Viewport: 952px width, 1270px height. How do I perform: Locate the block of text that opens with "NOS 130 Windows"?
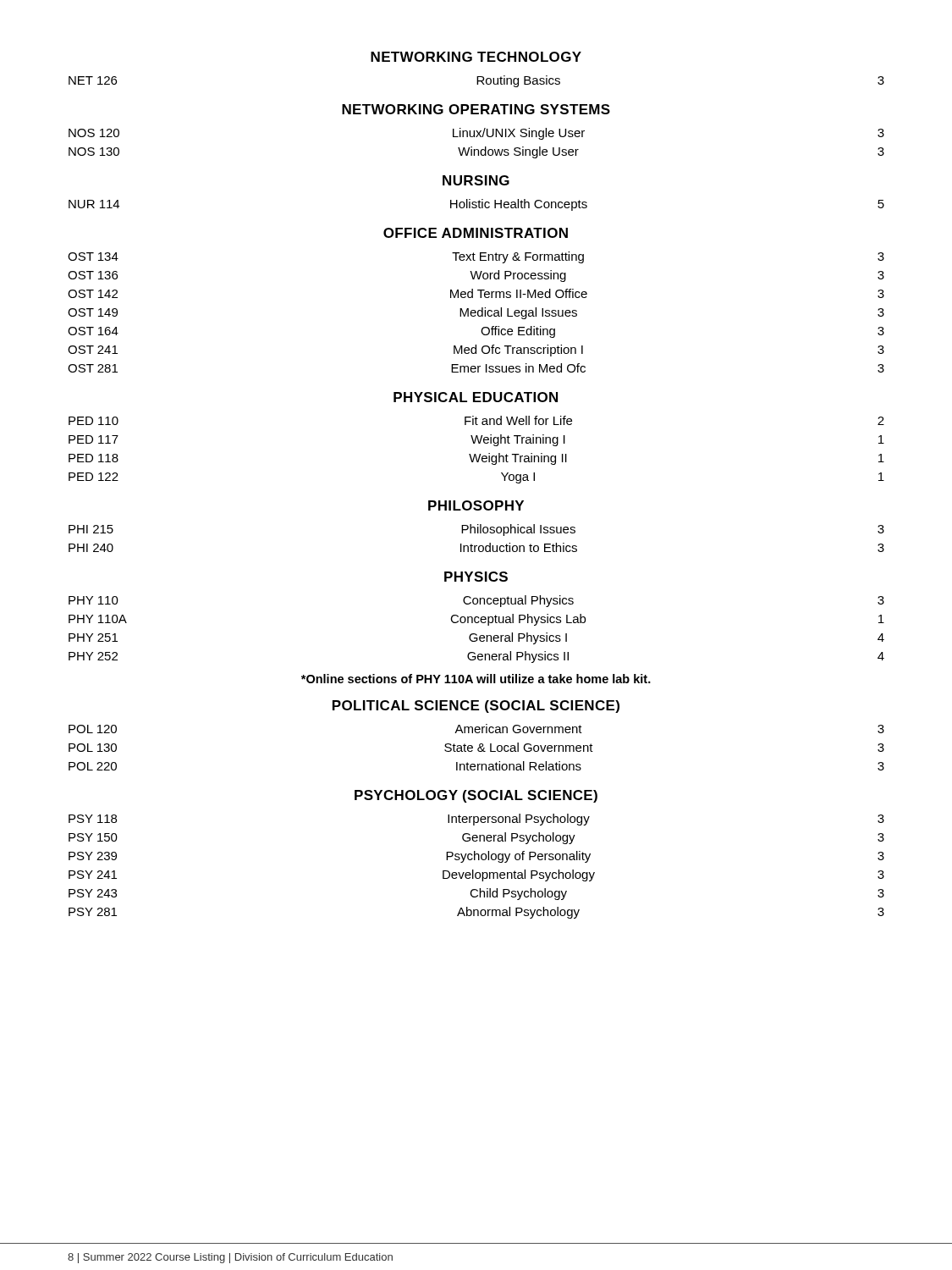[476, 152]
